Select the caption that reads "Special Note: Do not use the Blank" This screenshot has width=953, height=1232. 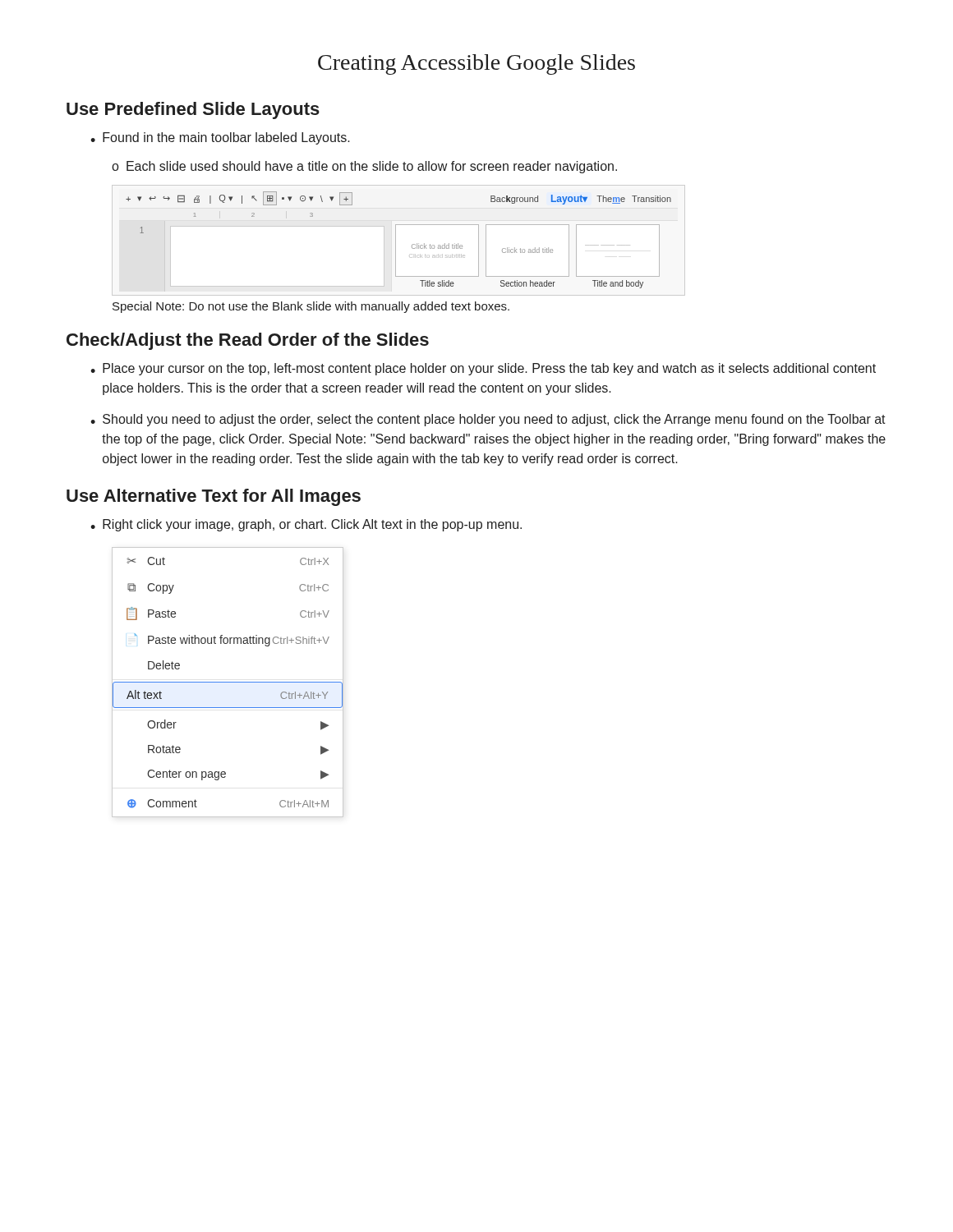[x=311, y=306]
